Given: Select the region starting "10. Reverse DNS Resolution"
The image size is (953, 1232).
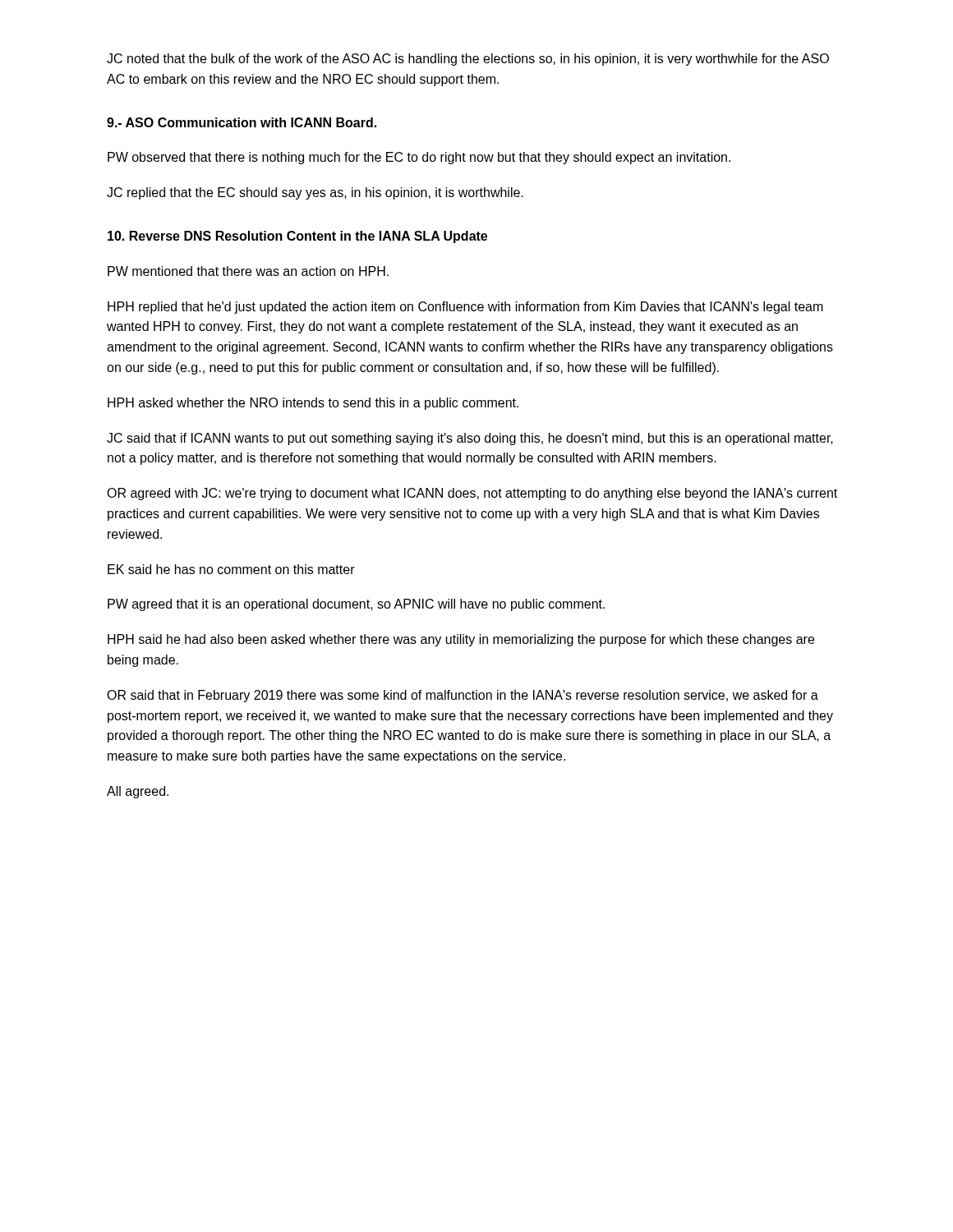Looking at the screenshot, I should click(x=297, y=236).
